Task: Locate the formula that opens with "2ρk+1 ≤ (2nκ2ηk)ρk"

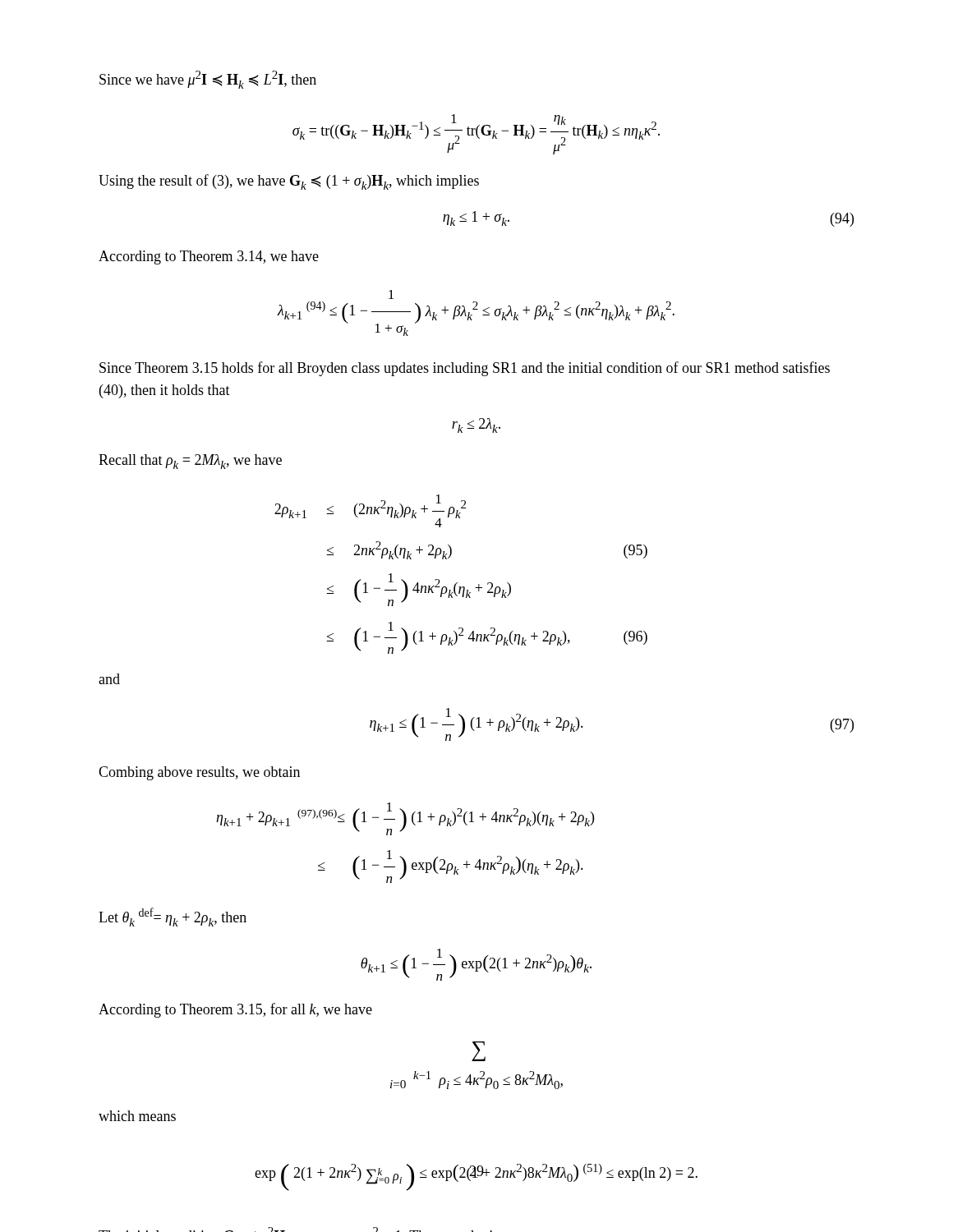Action: point(441,574)
